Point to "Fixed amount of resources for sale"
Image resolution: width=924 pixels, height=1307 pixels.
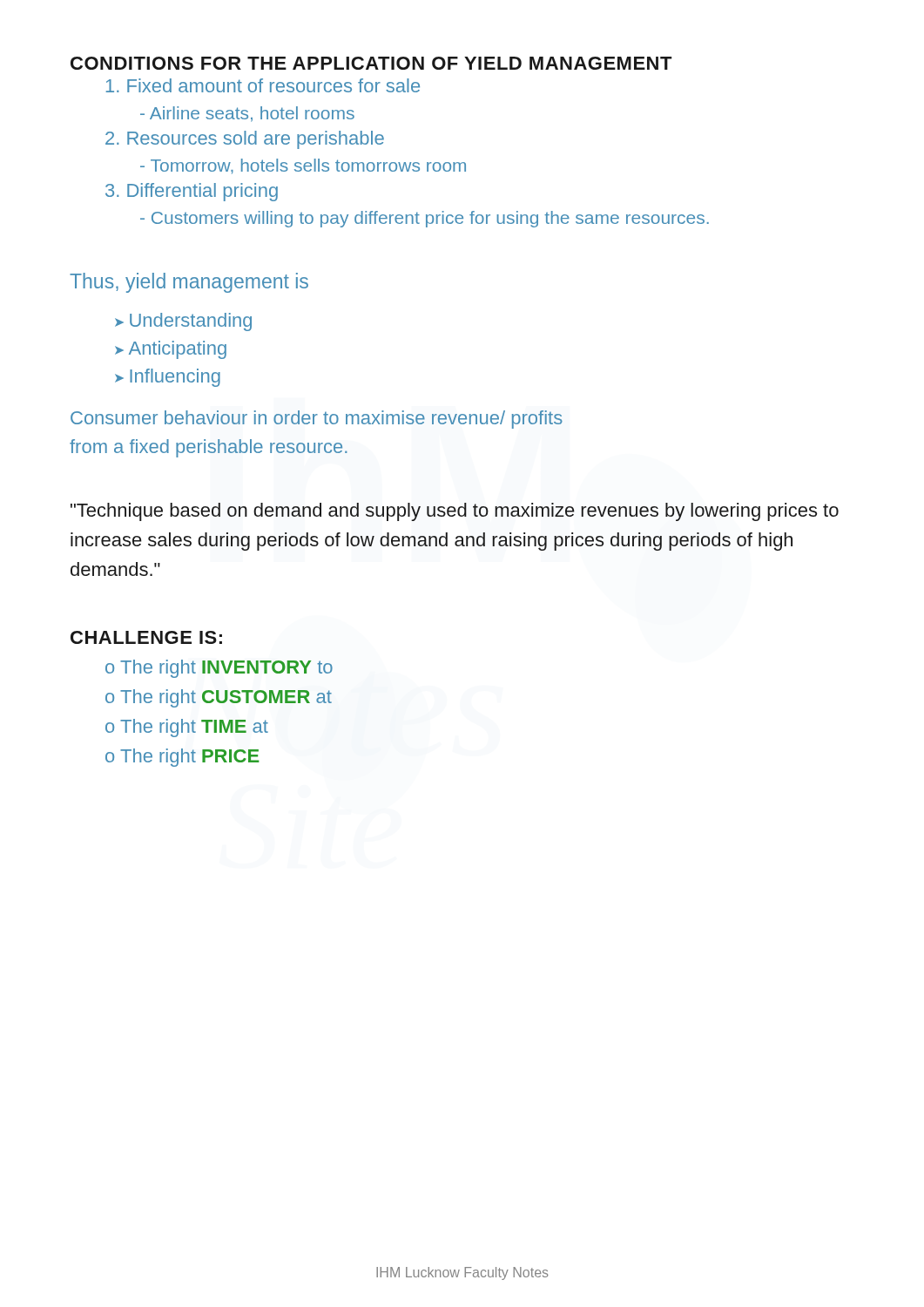pyautogui.click(x=263, y=86)
